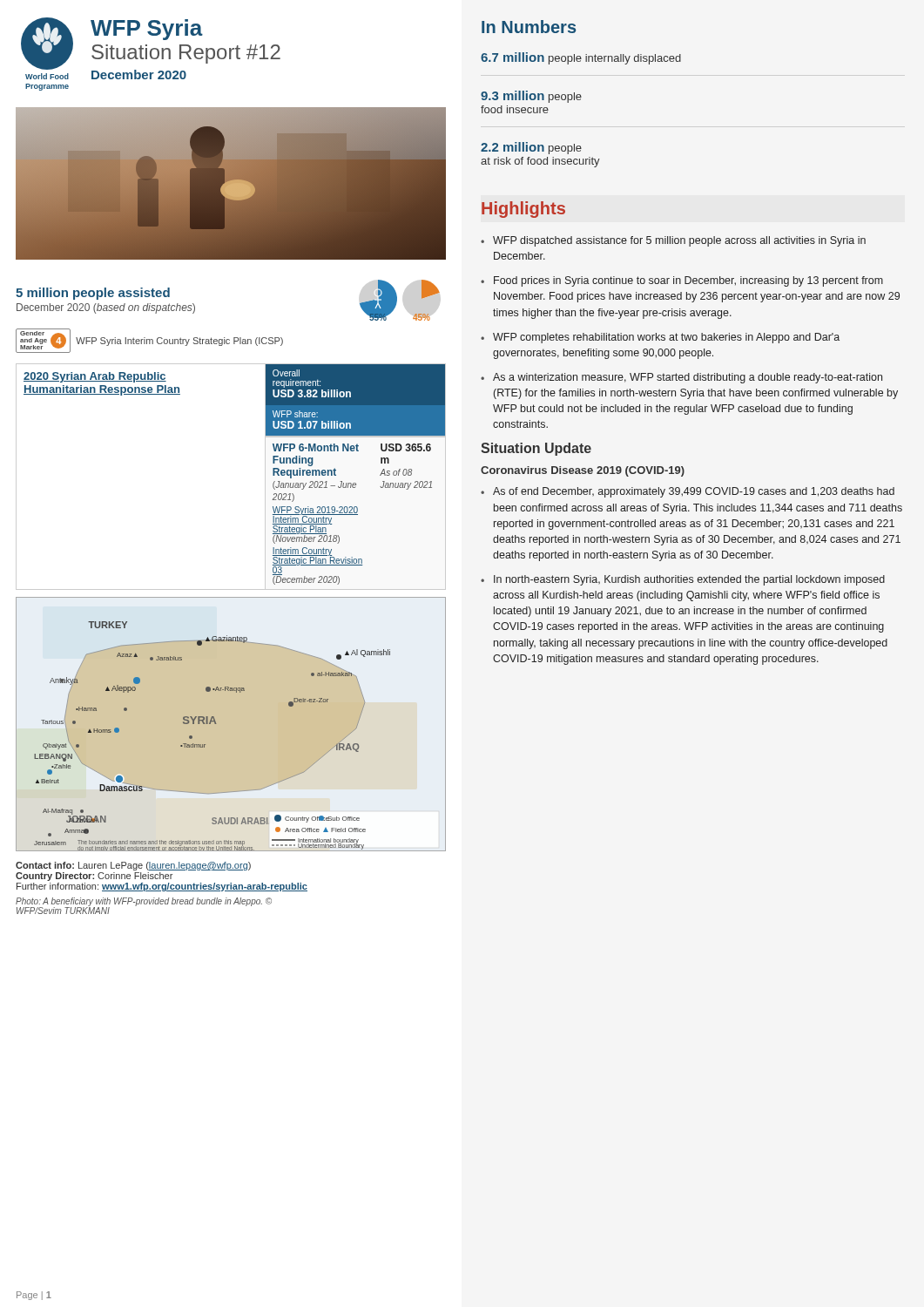Locate the text block that reads "Contact info: Lauren LePage (lauren.lepage@wfp.org) Country Director:"
The width and height of the screenshot is (924, 1307).
(162, 876)
